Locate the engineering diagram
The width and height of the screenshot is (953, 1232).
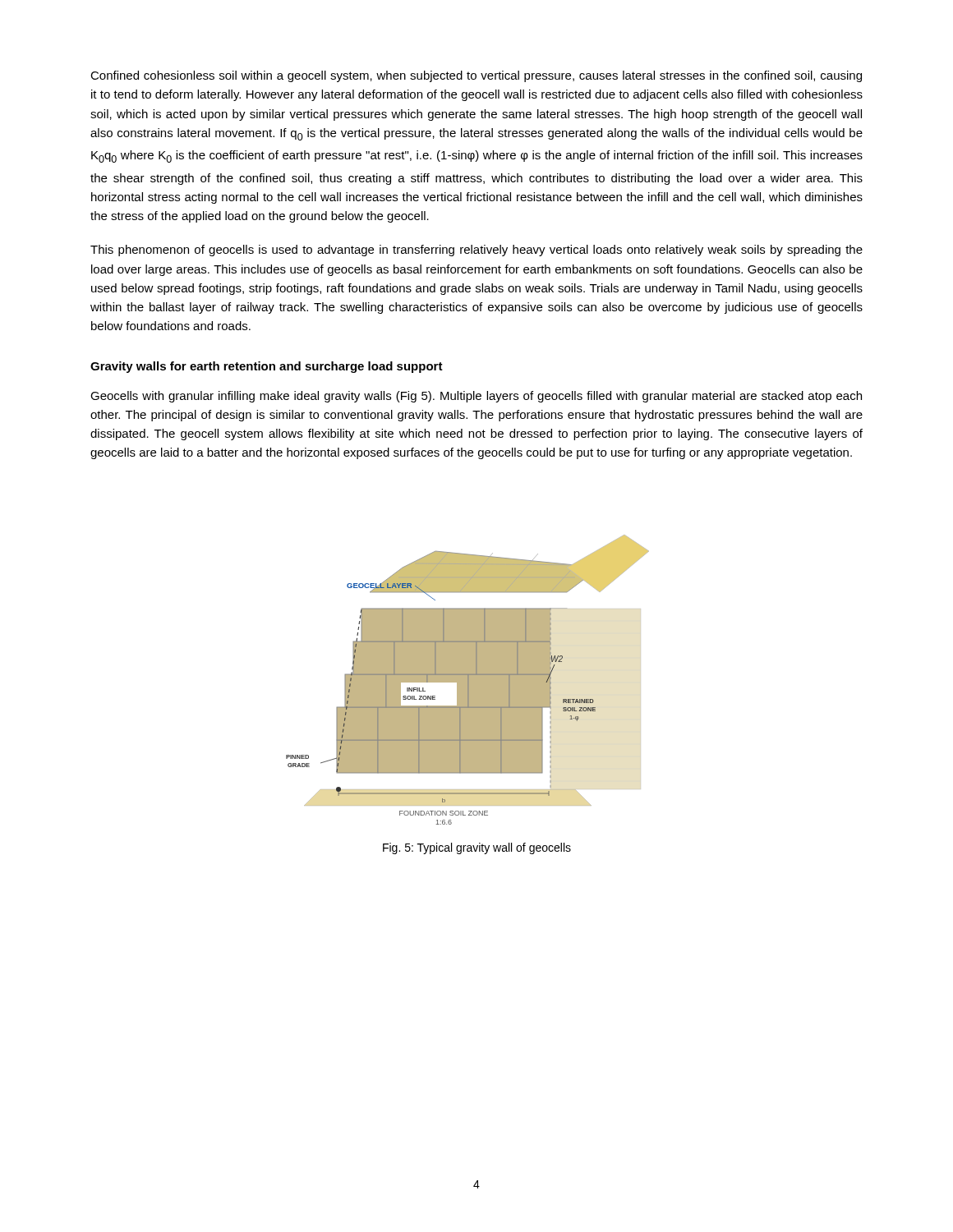click(x=476, y=659)
